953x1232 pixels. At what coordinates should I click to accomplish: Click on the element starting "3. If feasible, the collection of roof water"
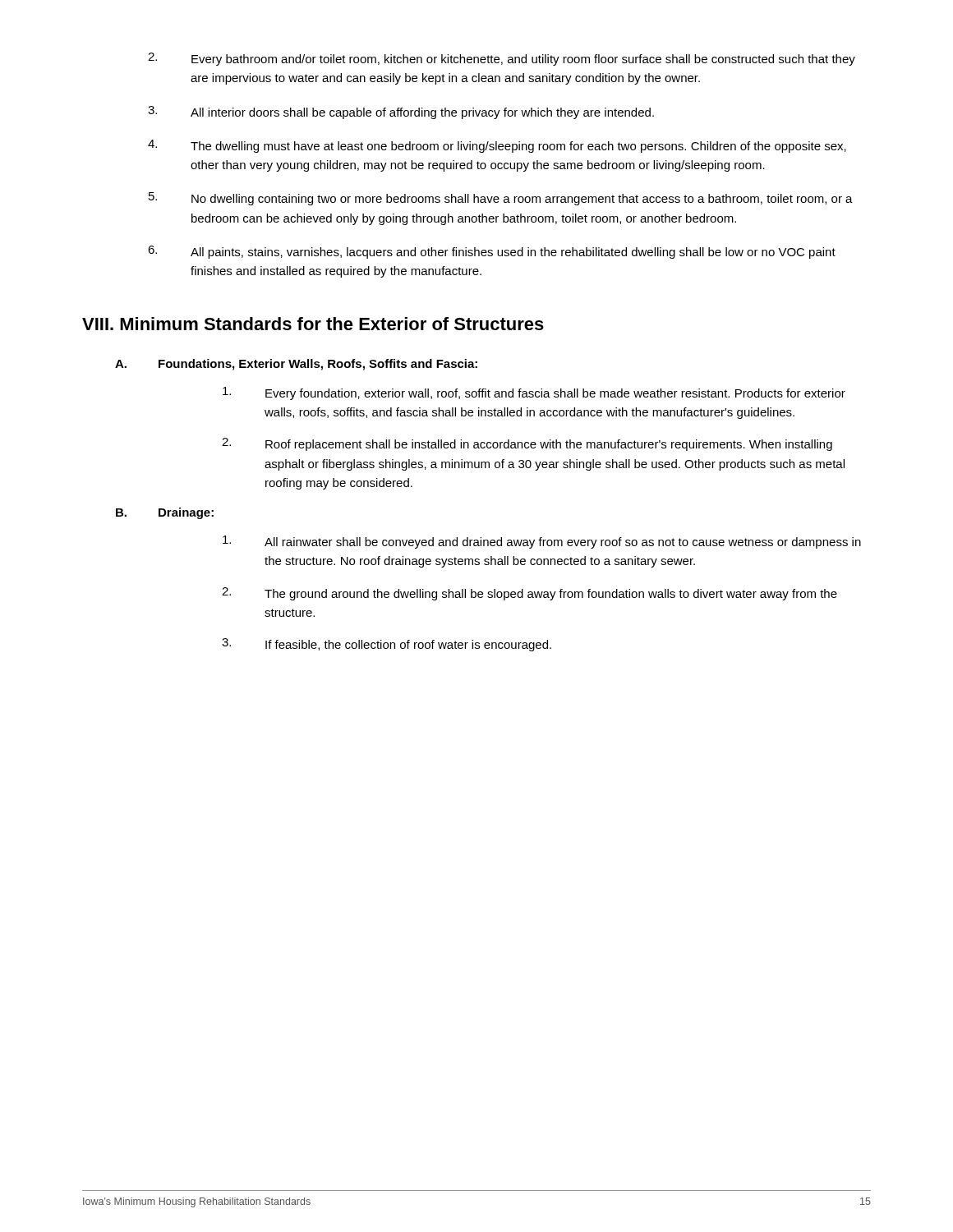[546, 645]
